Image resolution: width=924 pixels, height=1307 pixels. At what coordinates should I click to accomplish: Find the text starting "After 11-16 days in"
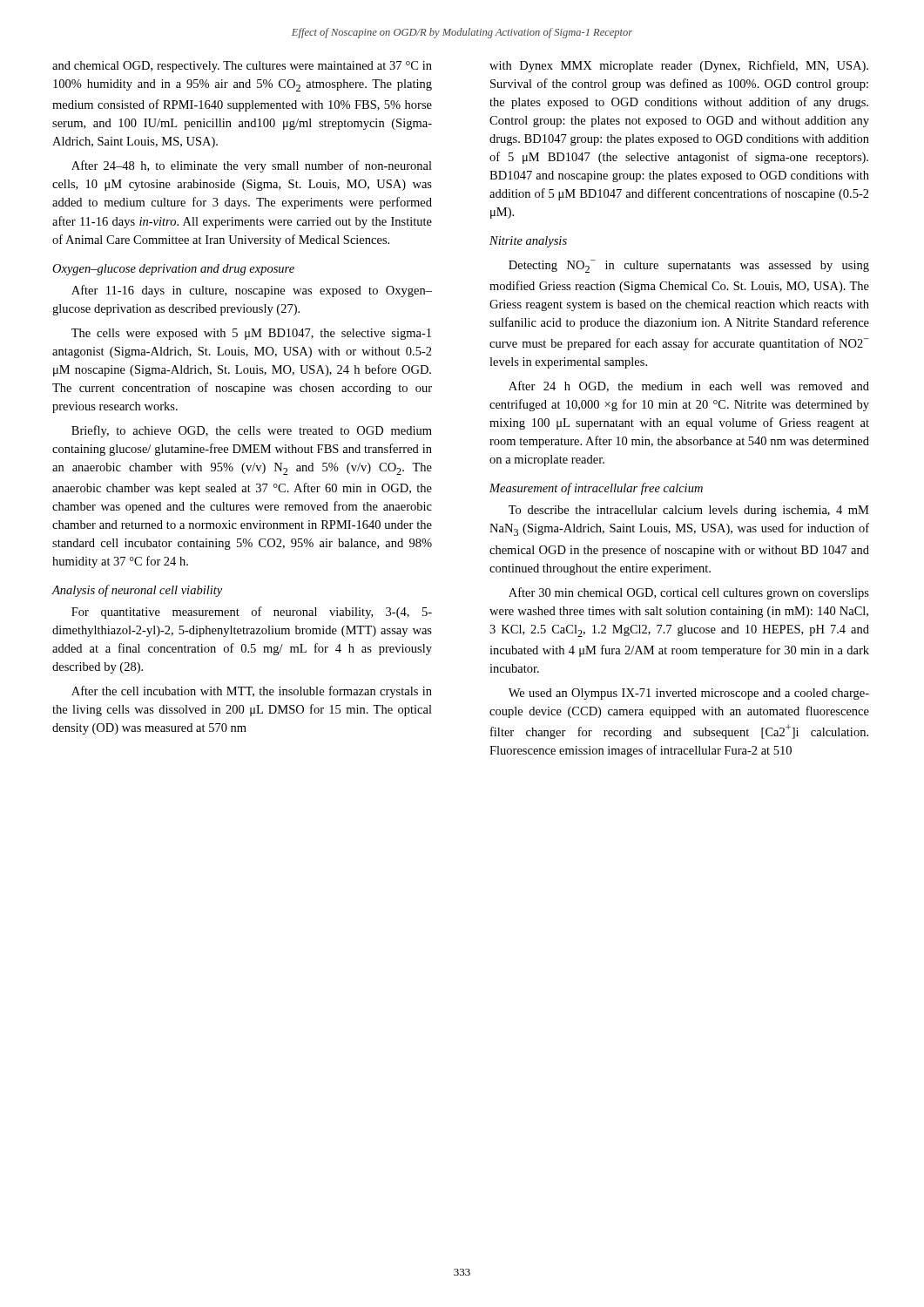242,299
